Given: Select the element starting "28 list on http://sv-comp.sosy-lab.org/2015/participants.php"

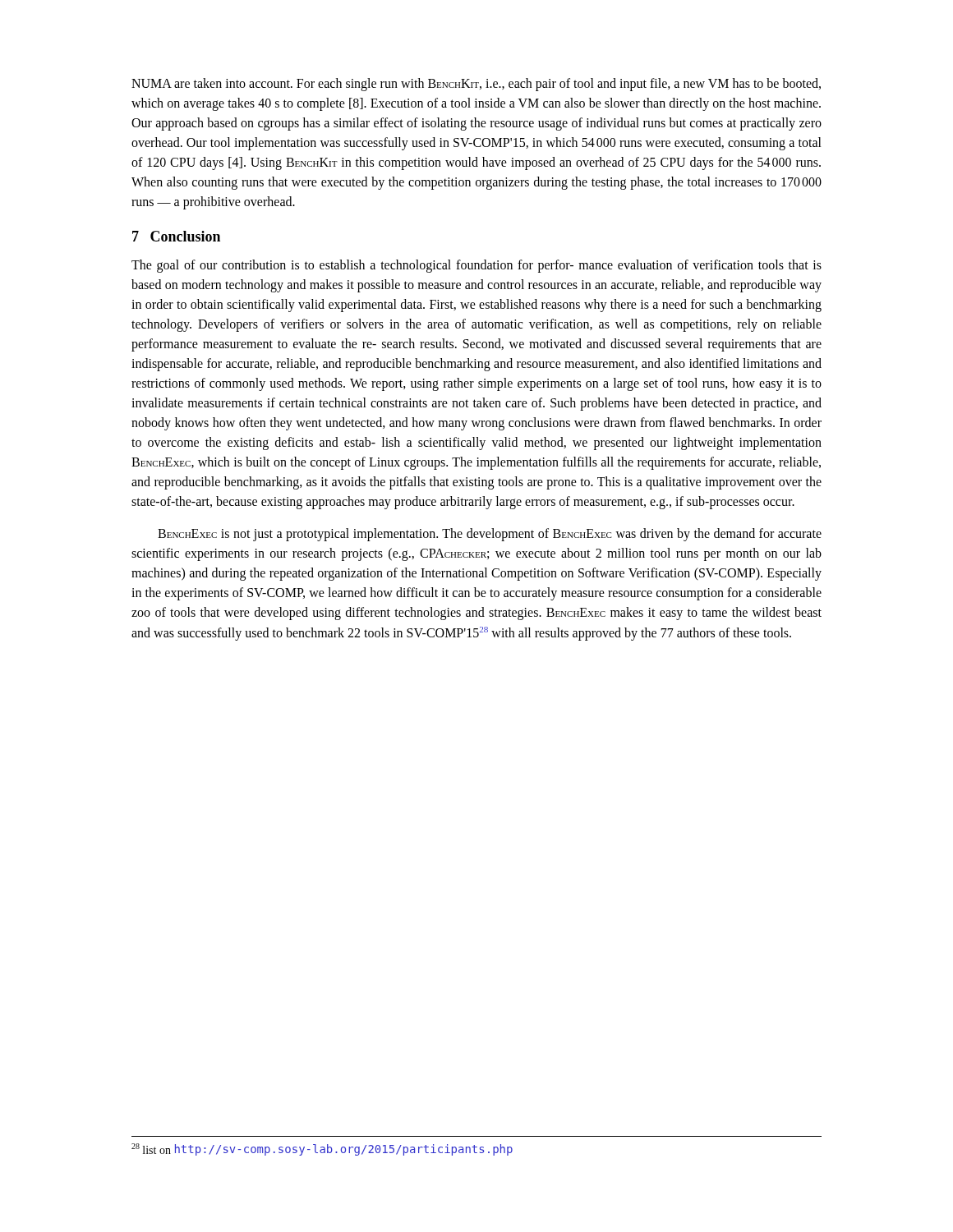Looking at the screenshot, I should click(x=322, y=1149).
